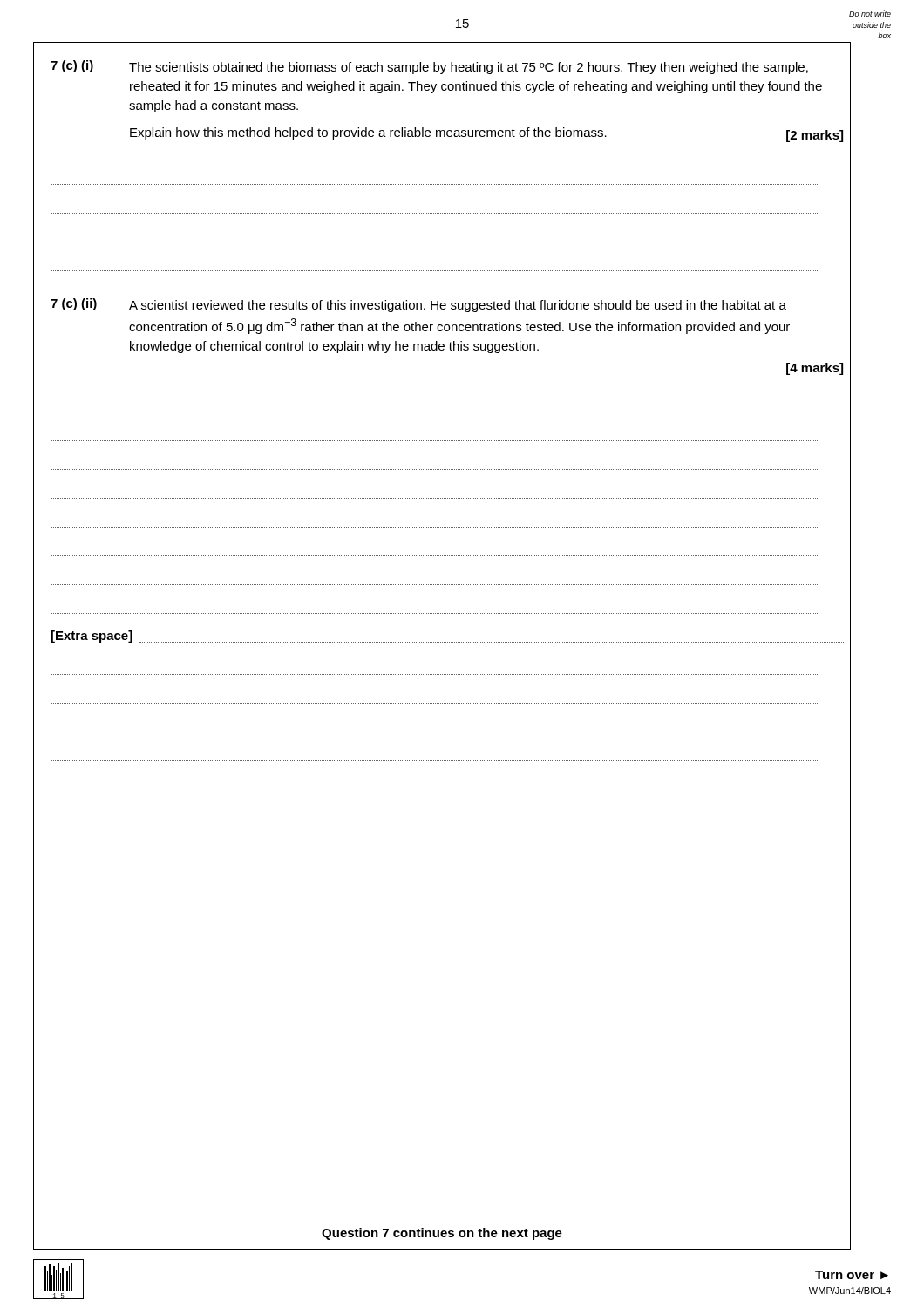924x1308 pixels.
Task: Locate the text starting "[Extra space]"
Action: tap(447, 692)
